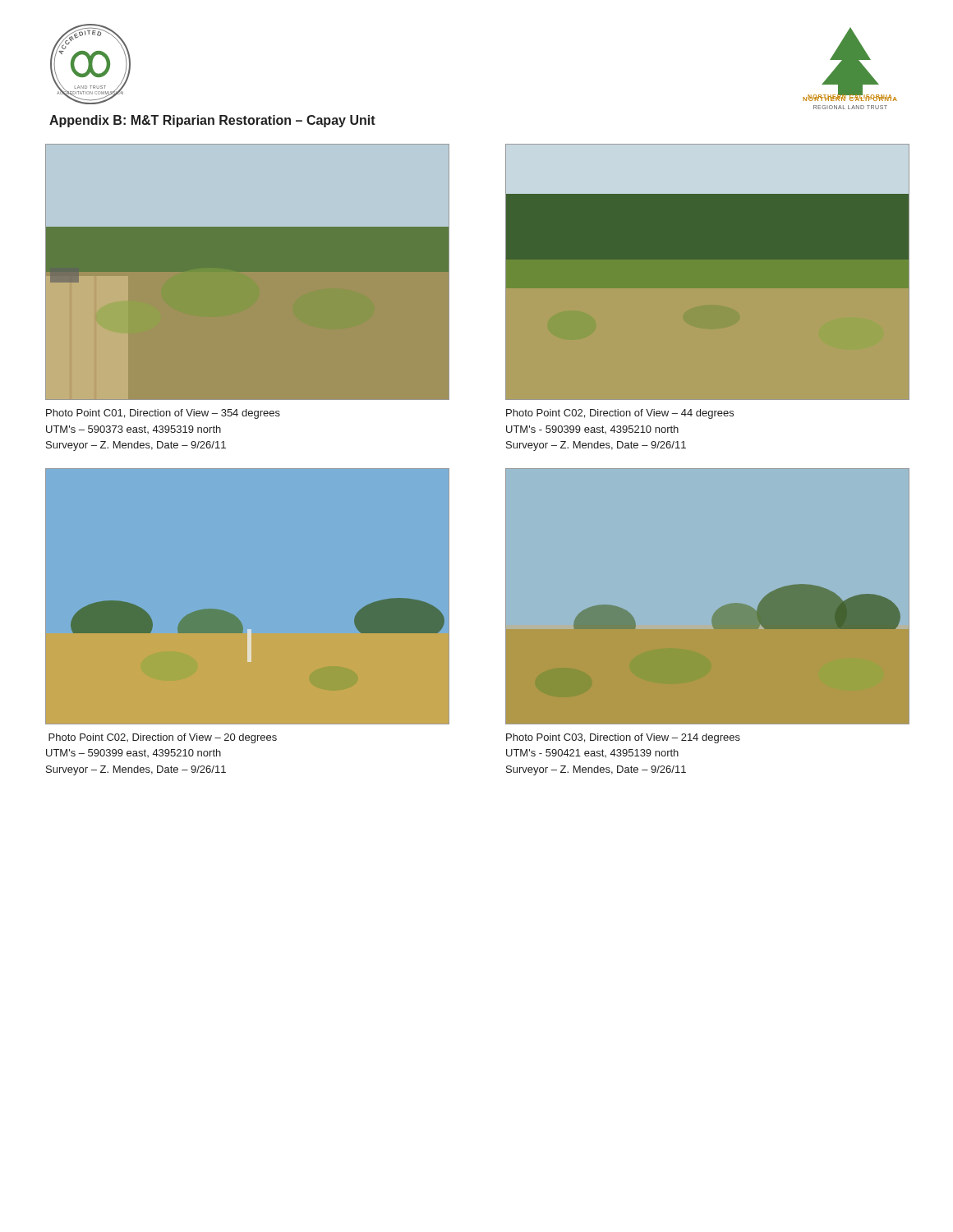Locate the region starting "Photo Point C03, Direction of"
This screenshot has width=953, height=1232.
click(x=623, y=753)
